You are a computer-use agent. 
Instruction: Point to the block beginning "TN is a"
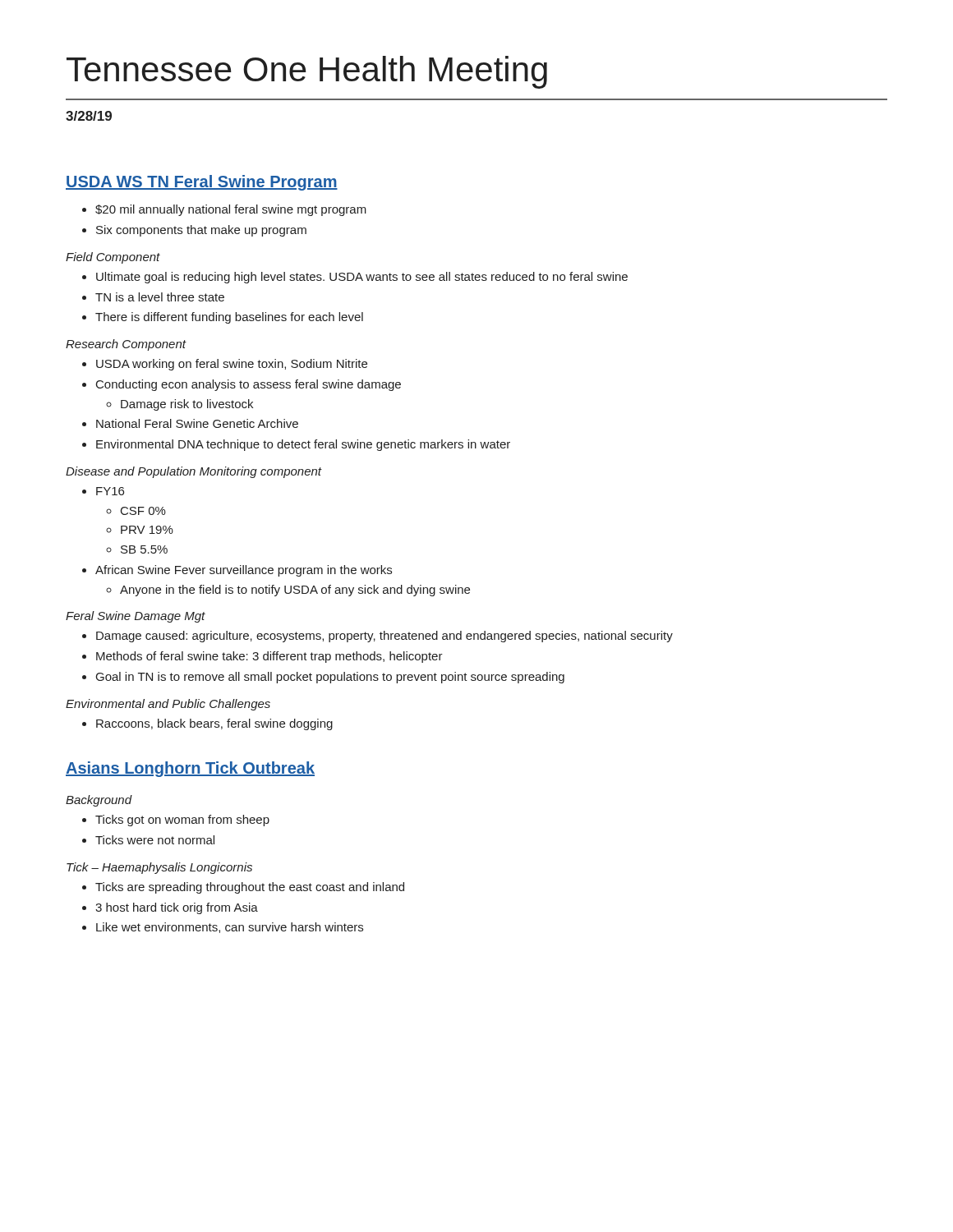153,297
